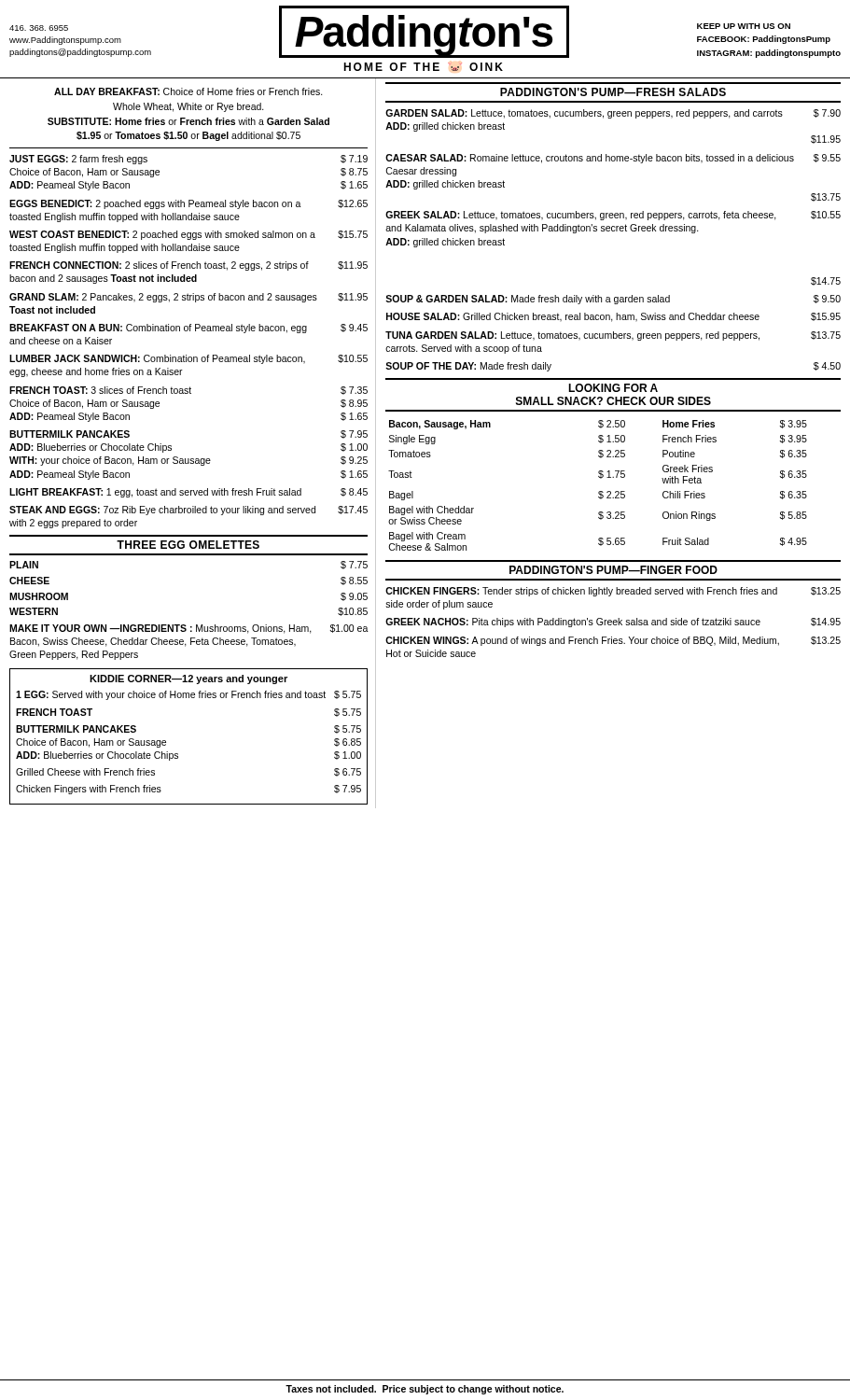This screenshot has width=850, height=1400.
Task: Click the passage that begins "FRENCH TOAST: 3 slices of French toast Choice"
Action: point(189,403)
